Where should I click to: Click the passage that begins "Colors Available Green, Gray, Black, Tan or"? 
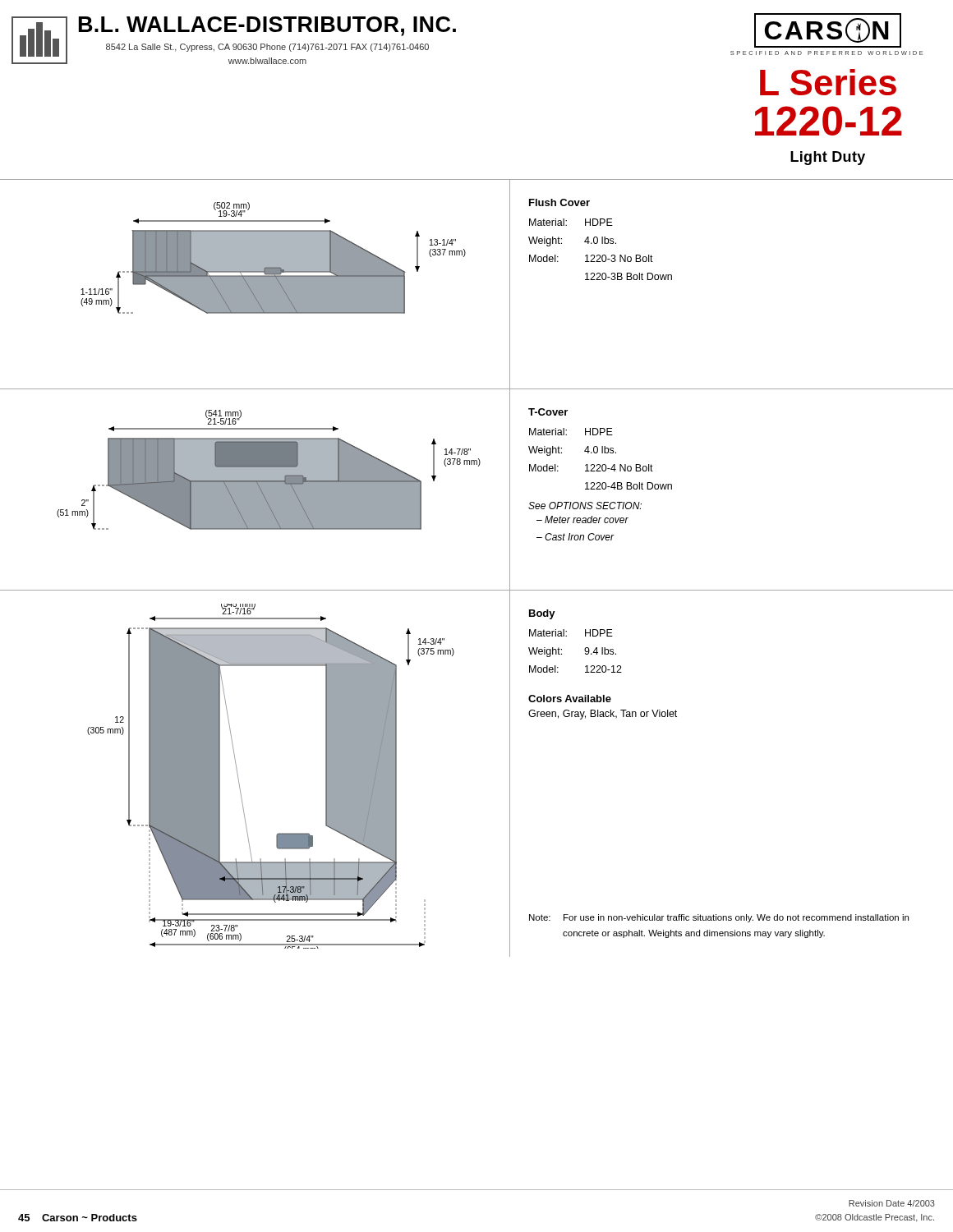coord(570,699)
